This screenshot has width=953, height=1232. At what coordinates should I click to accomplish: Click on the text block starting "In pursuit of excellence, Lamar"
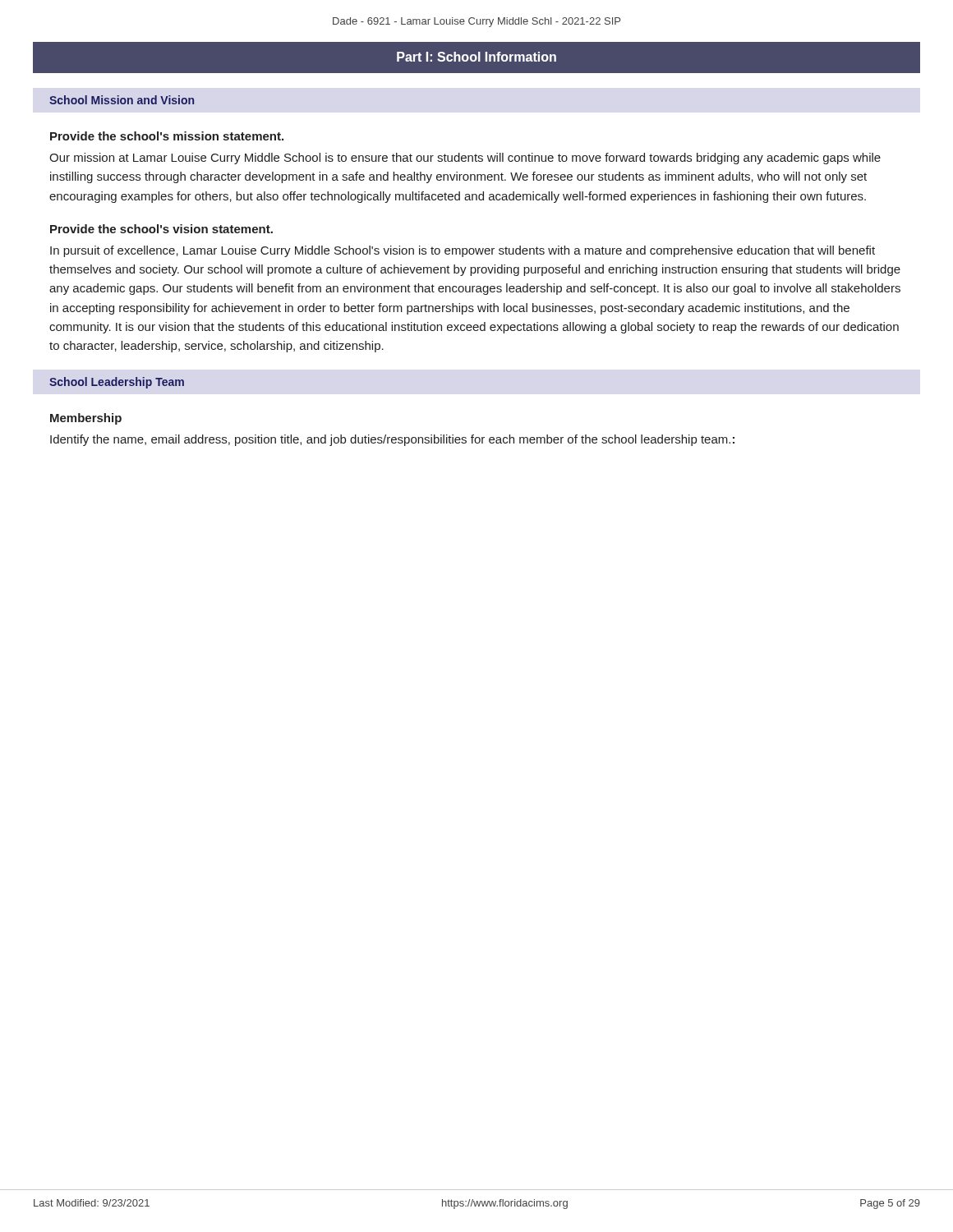pyautogui.click(x=475, y=298)
